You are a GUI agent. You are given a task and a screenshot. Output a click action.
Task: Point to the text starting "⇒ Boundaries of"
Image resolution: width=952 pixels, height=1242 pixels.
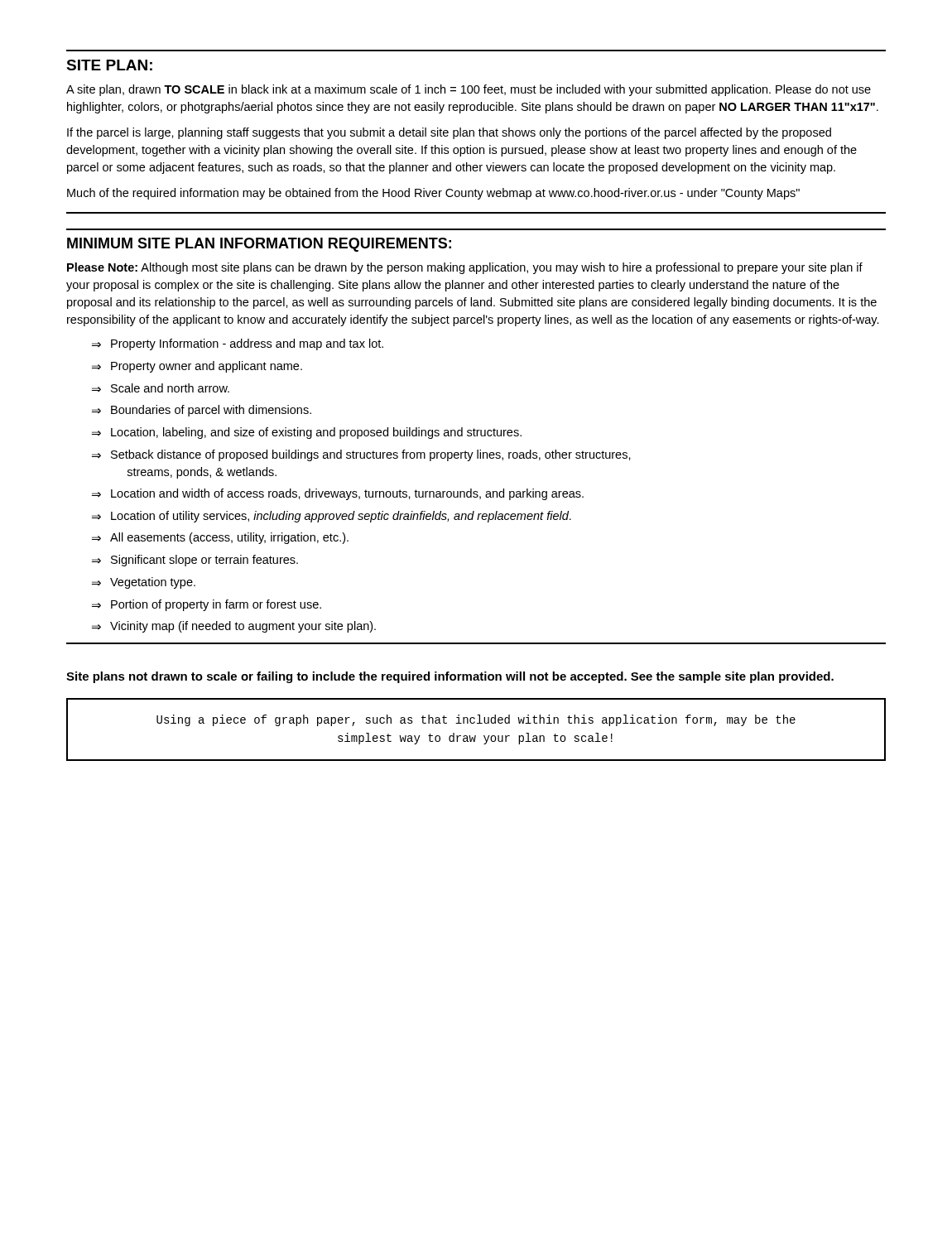(x=202, y=411)
